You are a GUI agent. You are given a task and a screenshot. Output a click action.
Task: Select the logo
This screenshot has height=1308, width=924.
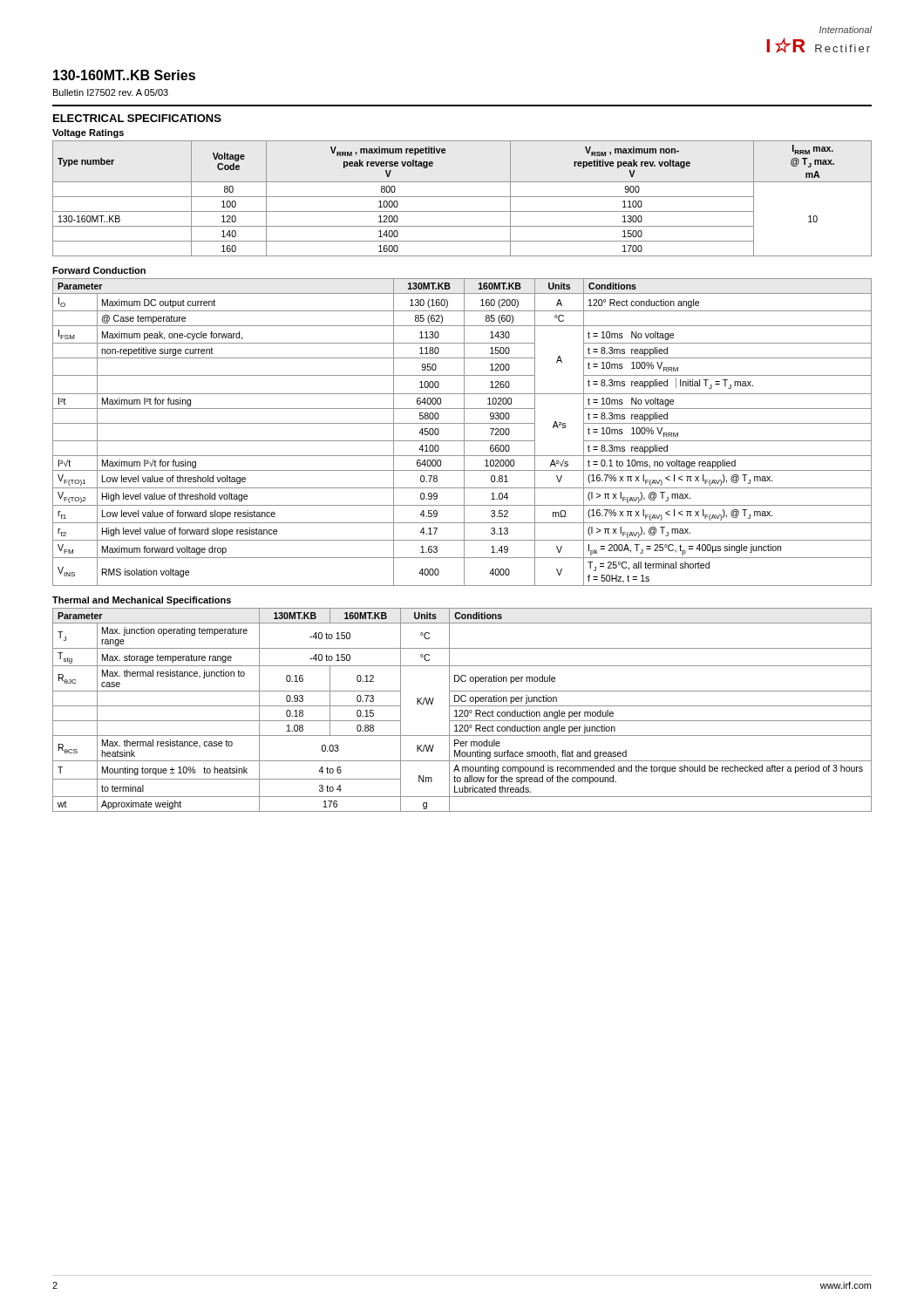click(x=819, y=41)
